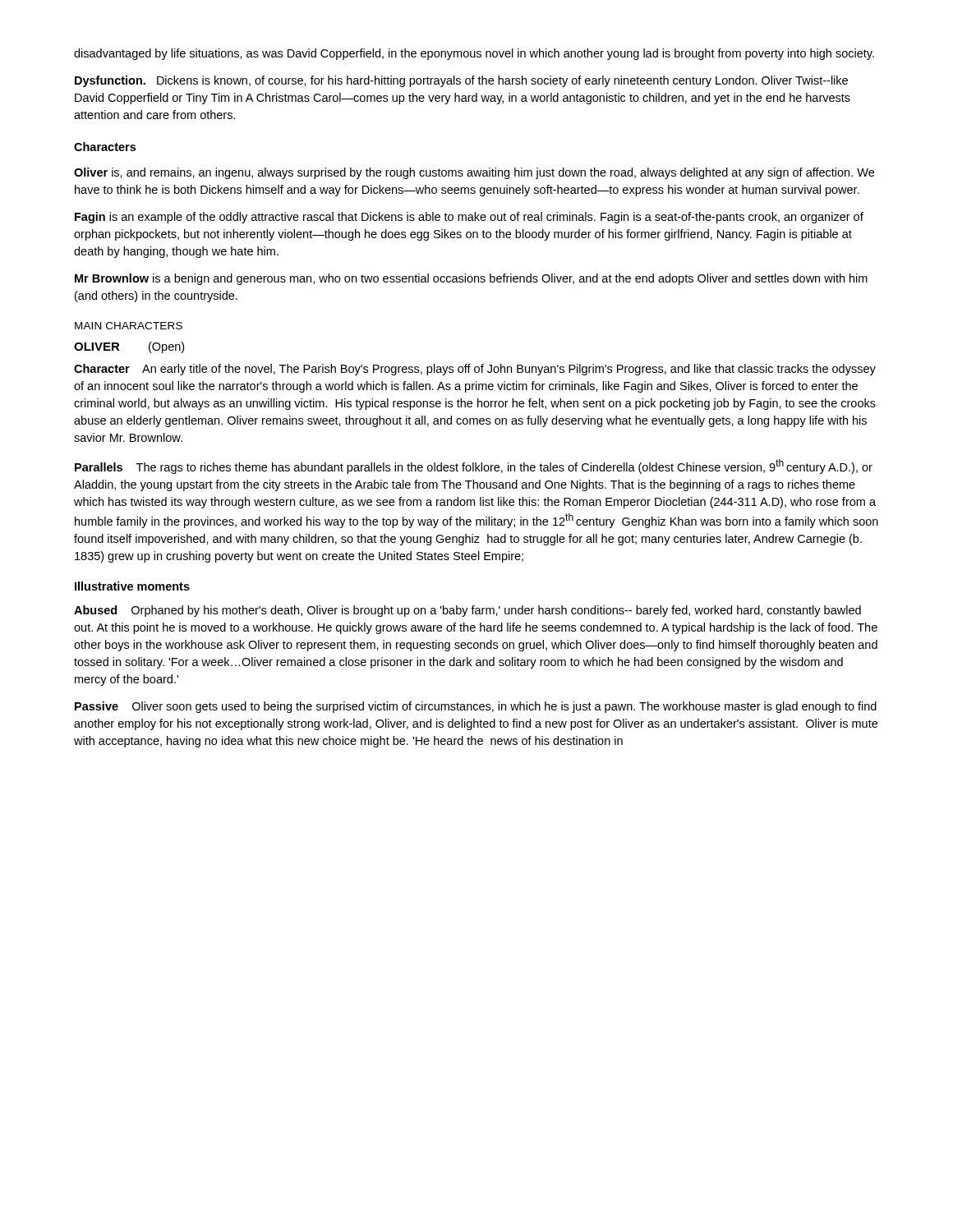This screenshot has height=1232, width=953.
Task: Click on the text block that reads "Oliver is, and remains, an"
Action: (x=474, y=181)
